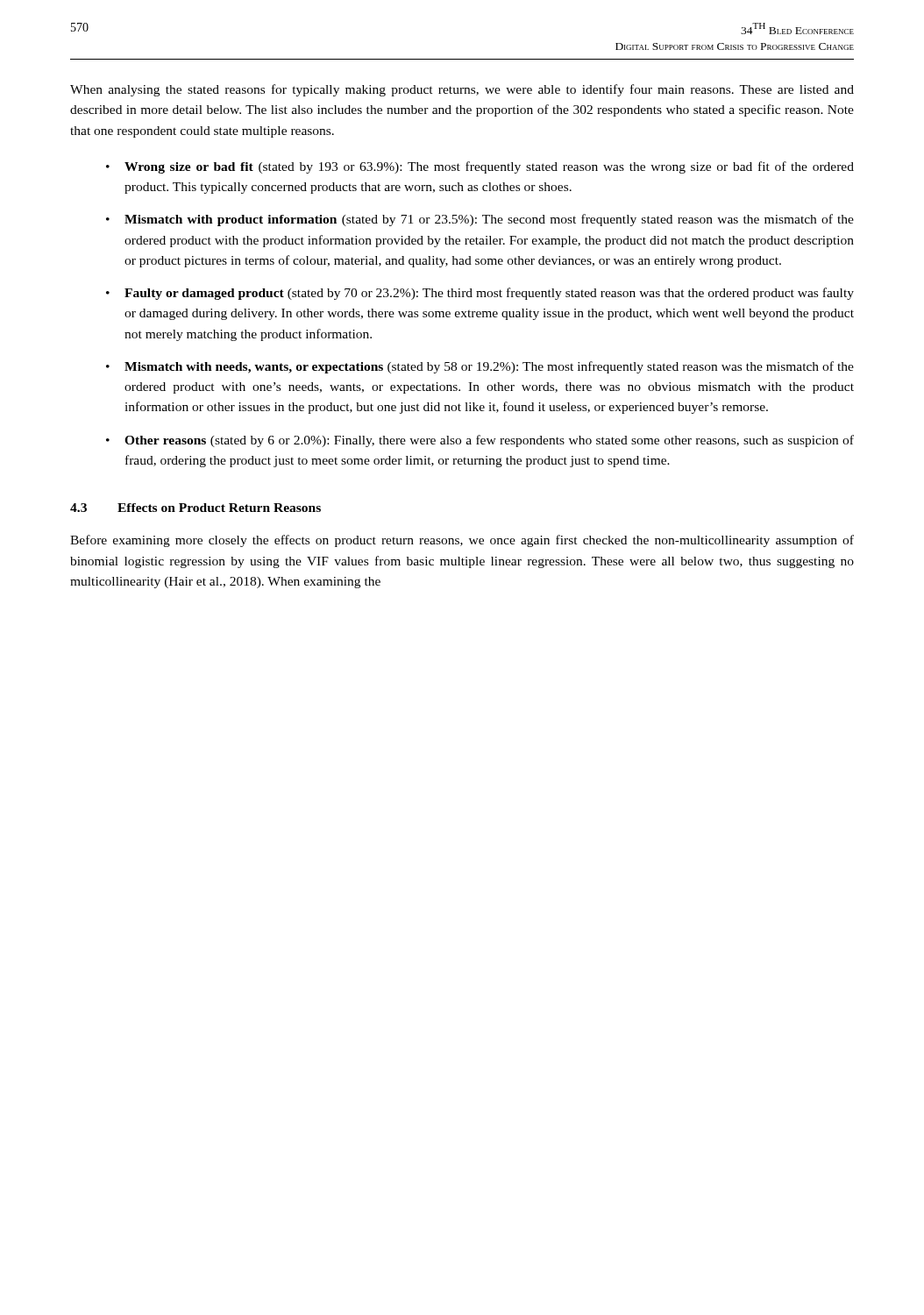The height and width of the screenshot is (1315, 924).
Task: Where is the passage that starts "• Faulty or damaged product (stated by 70"?
Action: (x=480, y=313)
